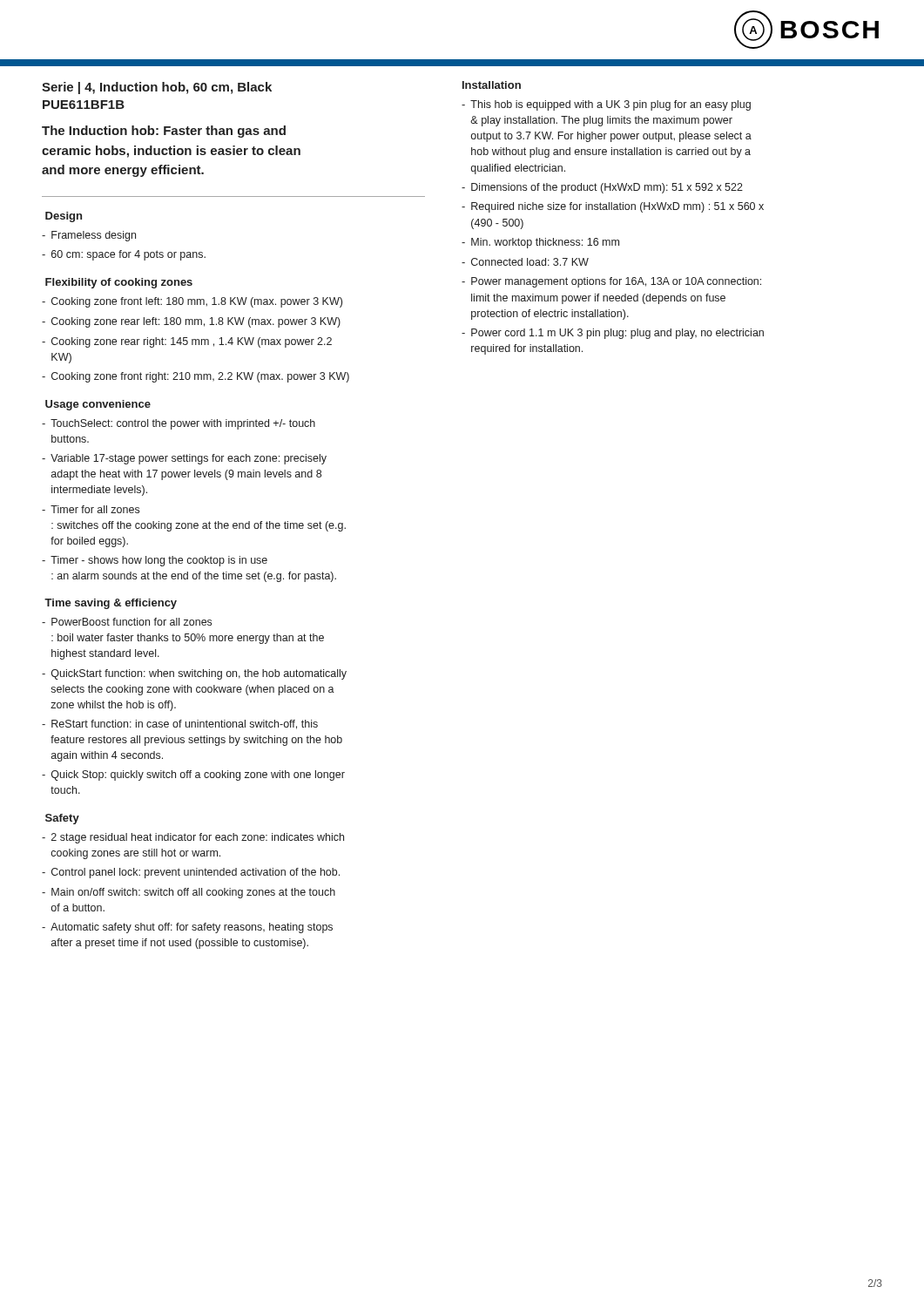
Task: Locate the passage starting "- Cooking zone front left: 180 mm,"
Action: click(233, 302)
